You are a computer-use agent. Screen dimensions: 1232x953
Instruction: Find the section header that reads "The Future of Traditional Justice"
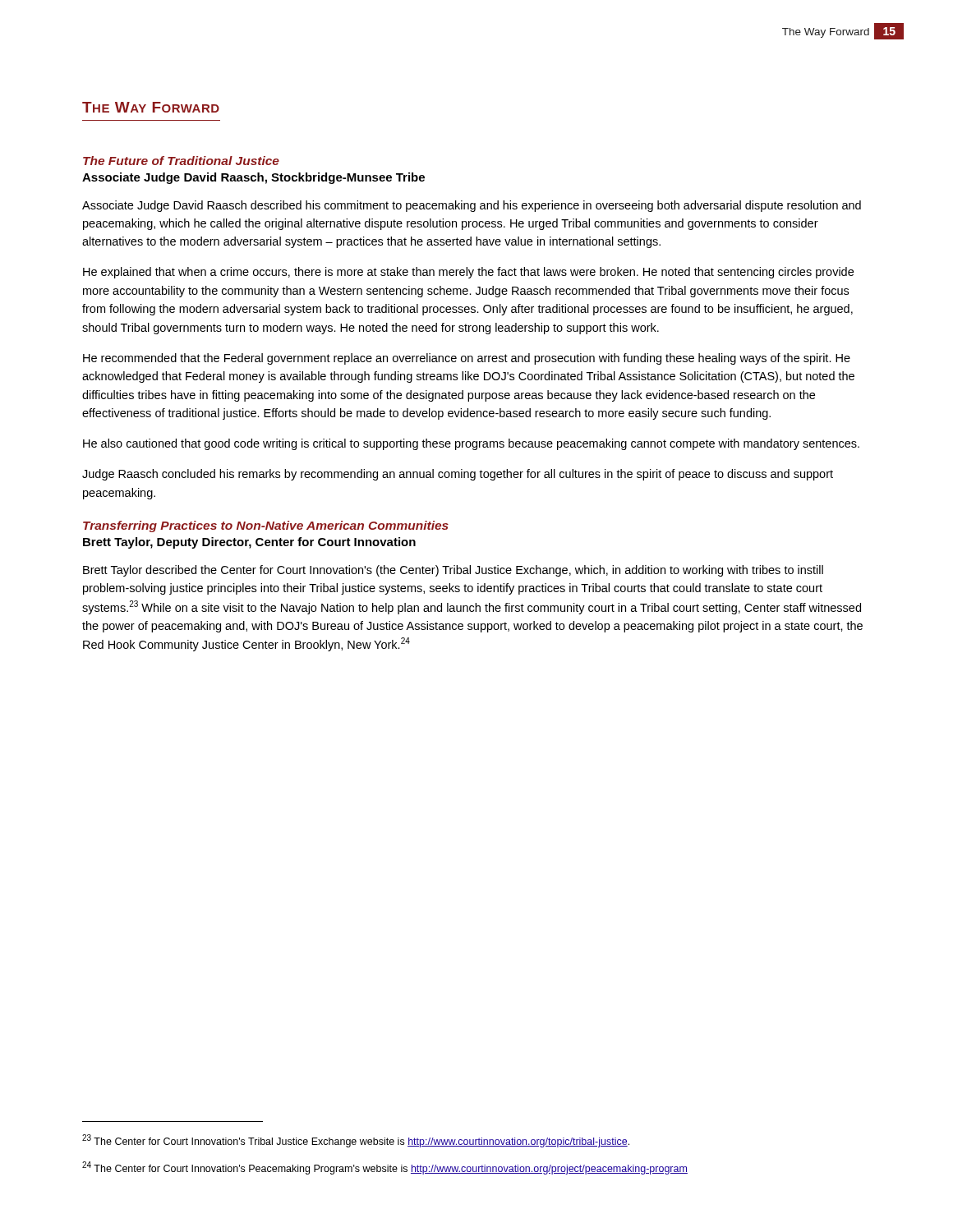(x=181, y=161)
